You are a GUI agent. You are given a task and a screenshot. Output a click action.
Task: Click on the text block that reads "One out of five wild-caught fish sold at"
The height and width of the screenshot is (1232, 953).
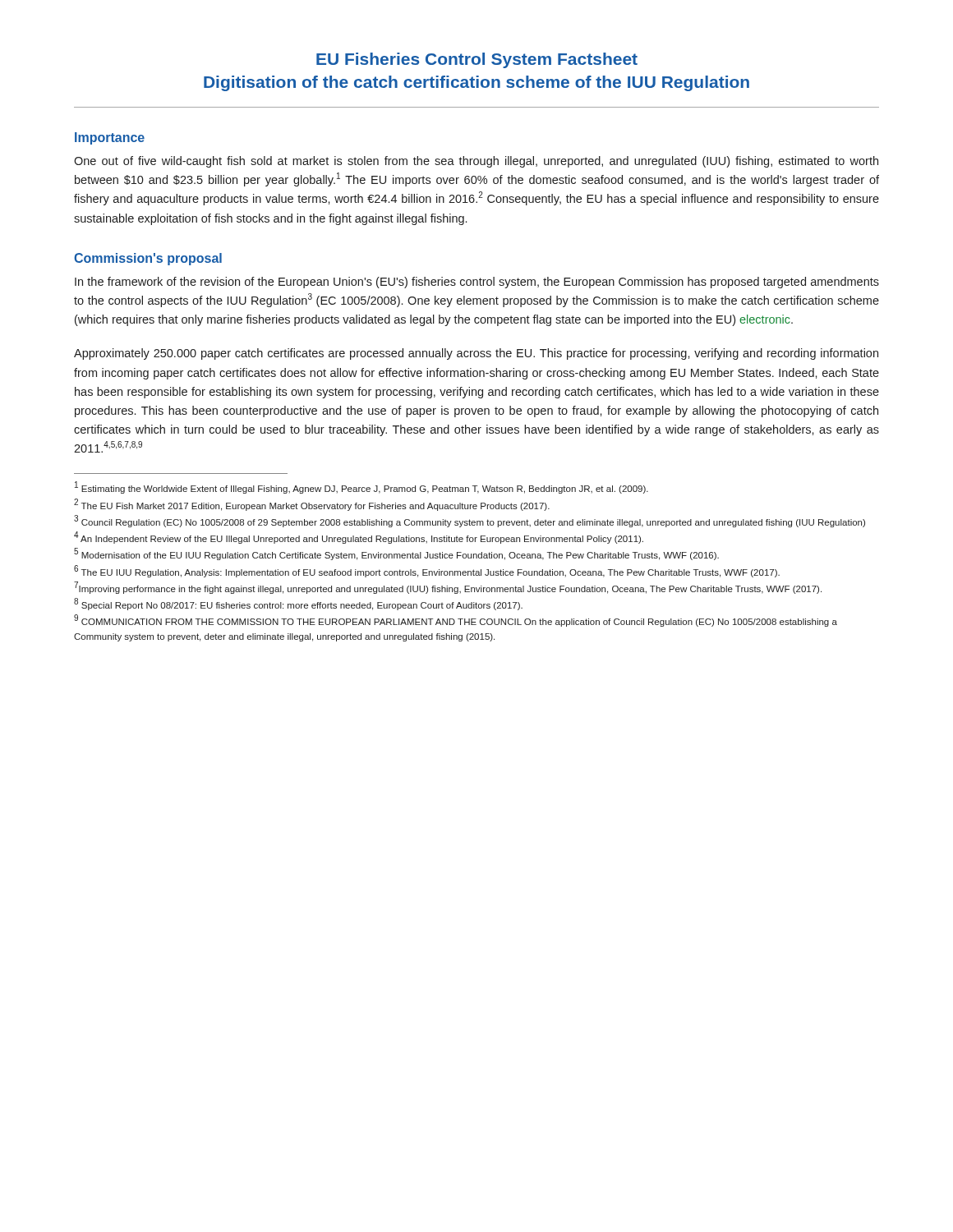pyautogui.click(x=476, y=190)
